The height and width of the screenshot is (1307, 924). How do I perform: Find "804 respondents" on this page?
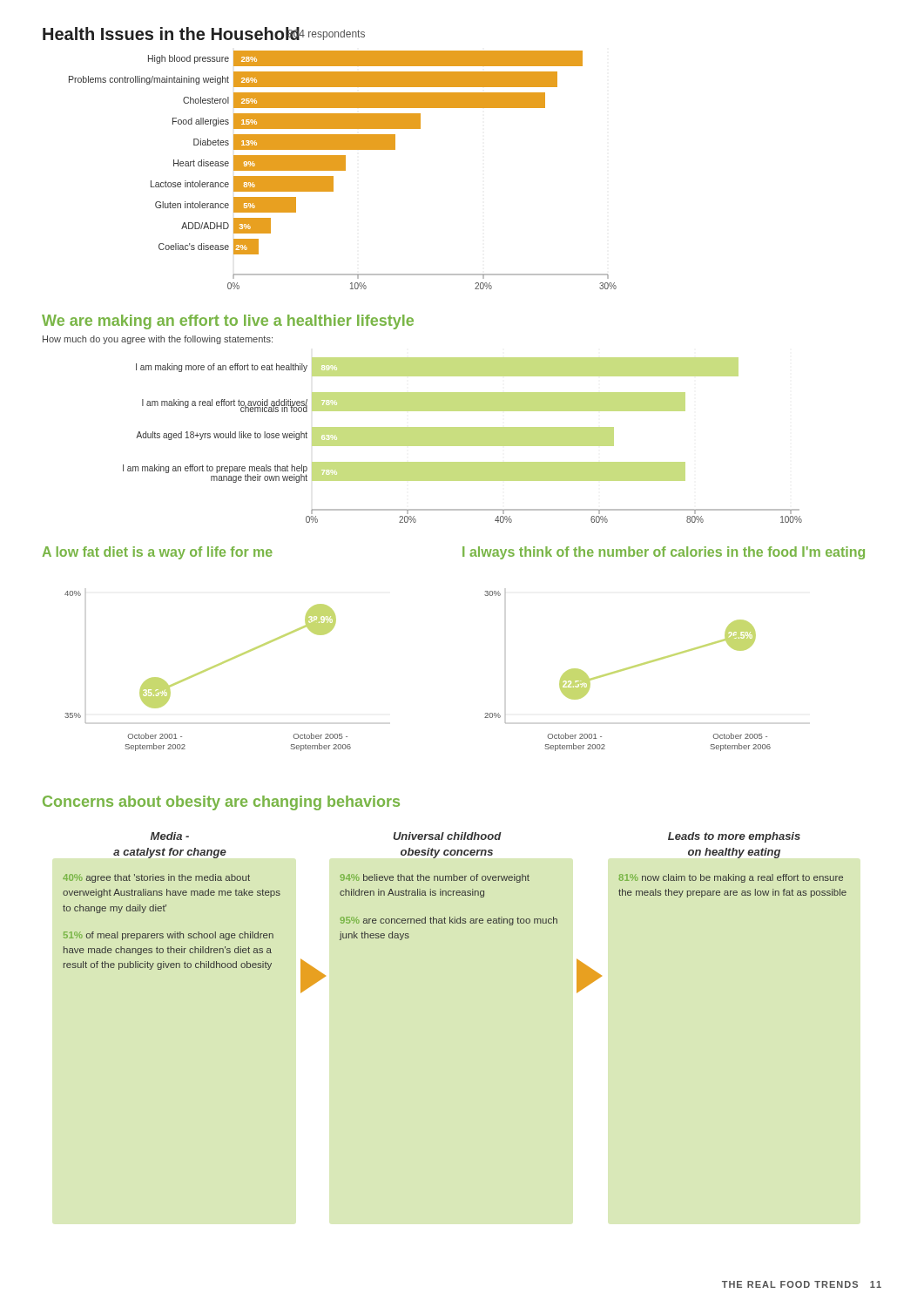point(326,34)
